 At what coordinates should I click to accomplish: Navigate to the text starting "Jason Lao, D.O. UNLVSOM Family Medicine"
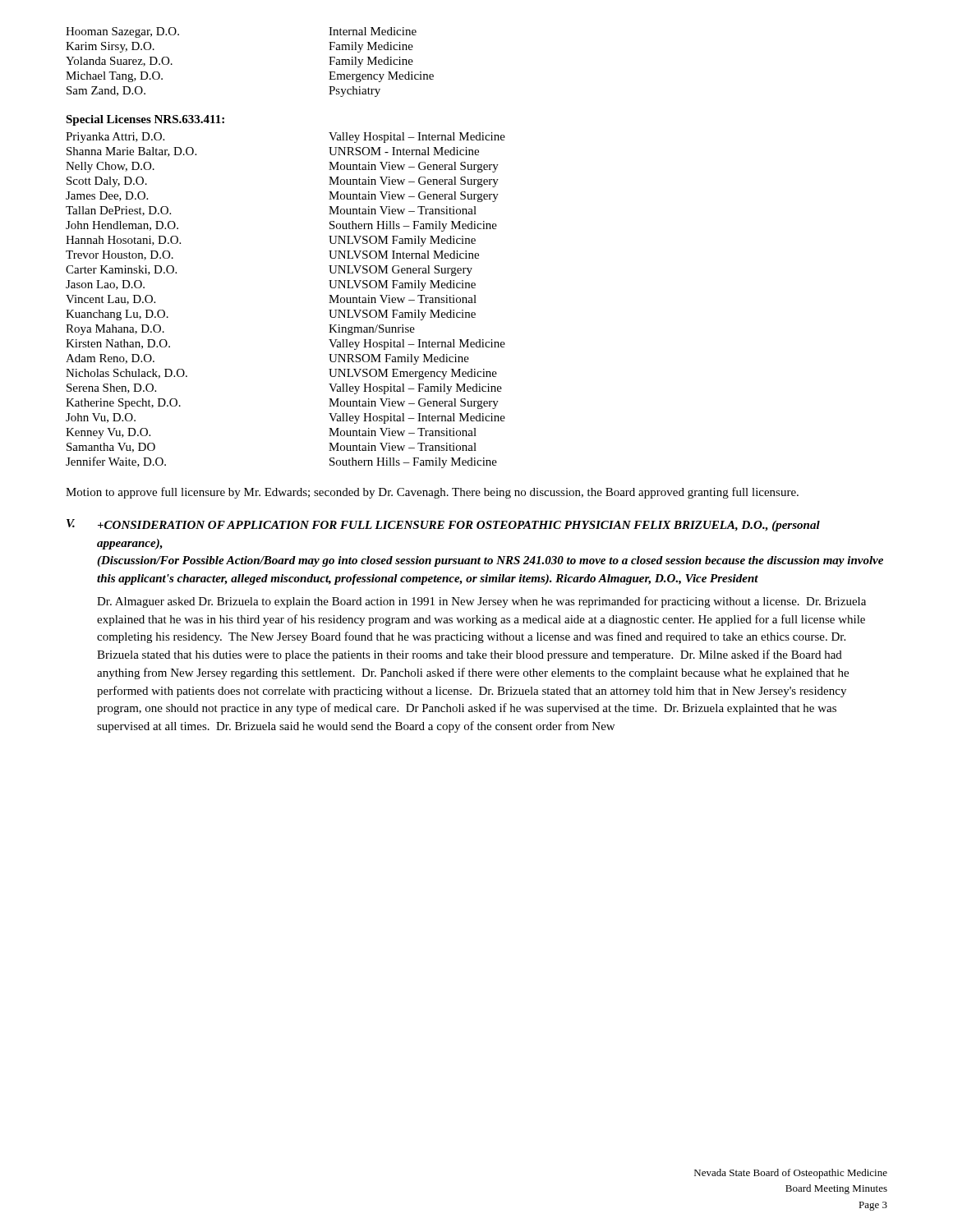click(476, 285)
